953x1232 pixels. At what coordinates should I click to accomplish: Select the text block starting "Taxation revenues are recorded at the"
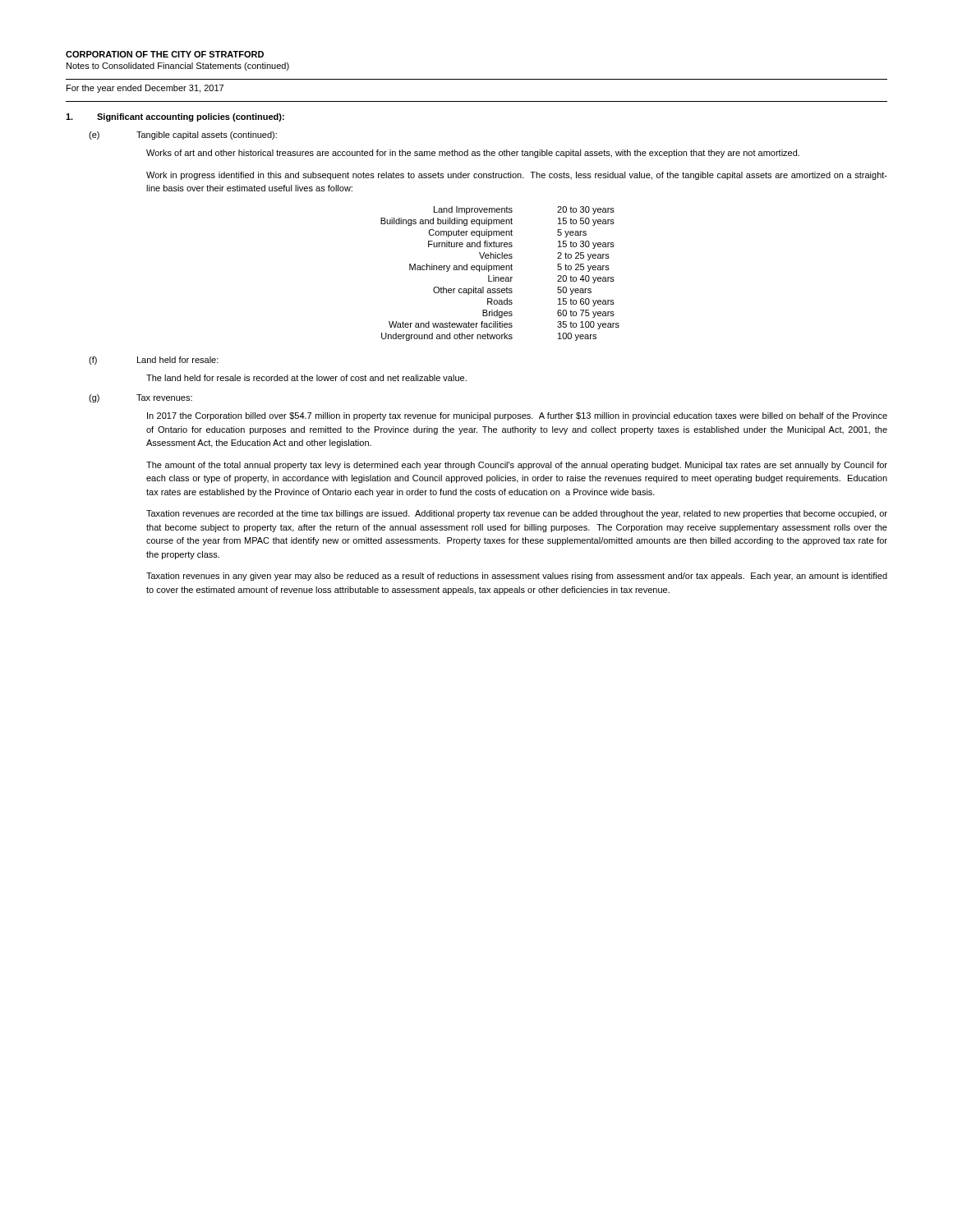[517, 534]
